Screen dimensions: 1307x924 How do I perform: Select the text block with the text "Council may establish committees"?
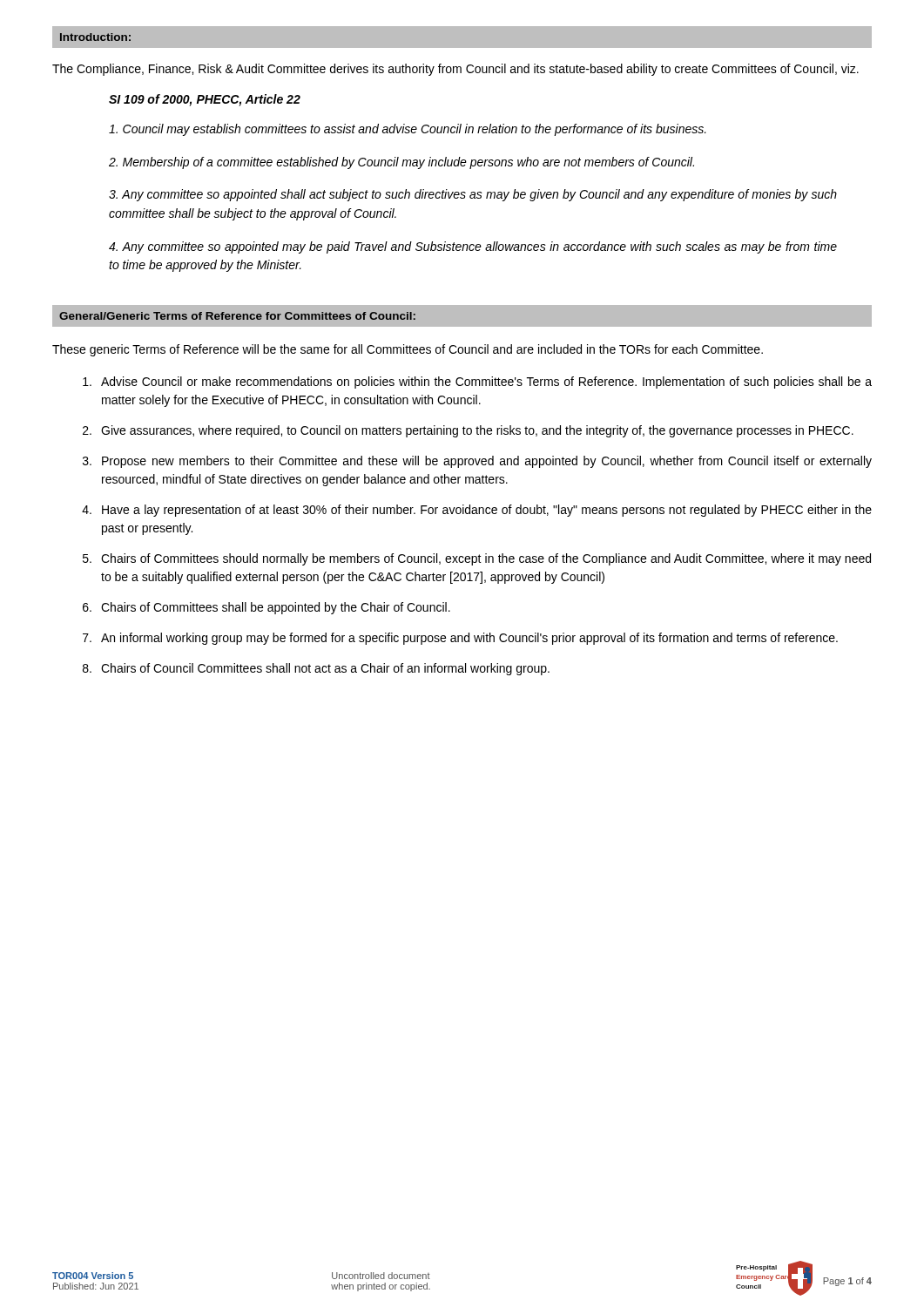[408, 129]
